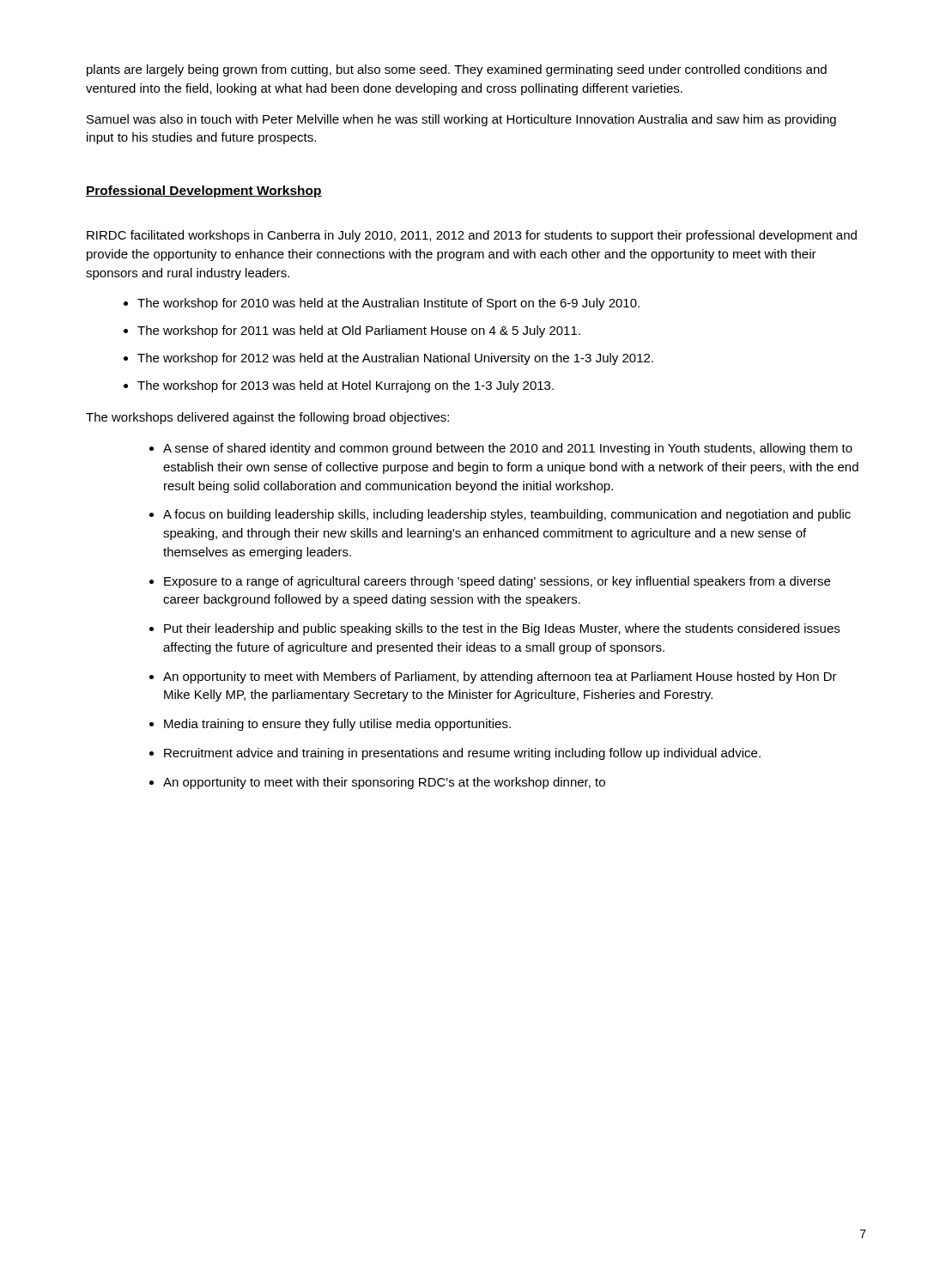Screen dimensions: 1288x952
Task: Select the list item containing "Recruitment advice and training in"
Action: [x=462, y=752]
